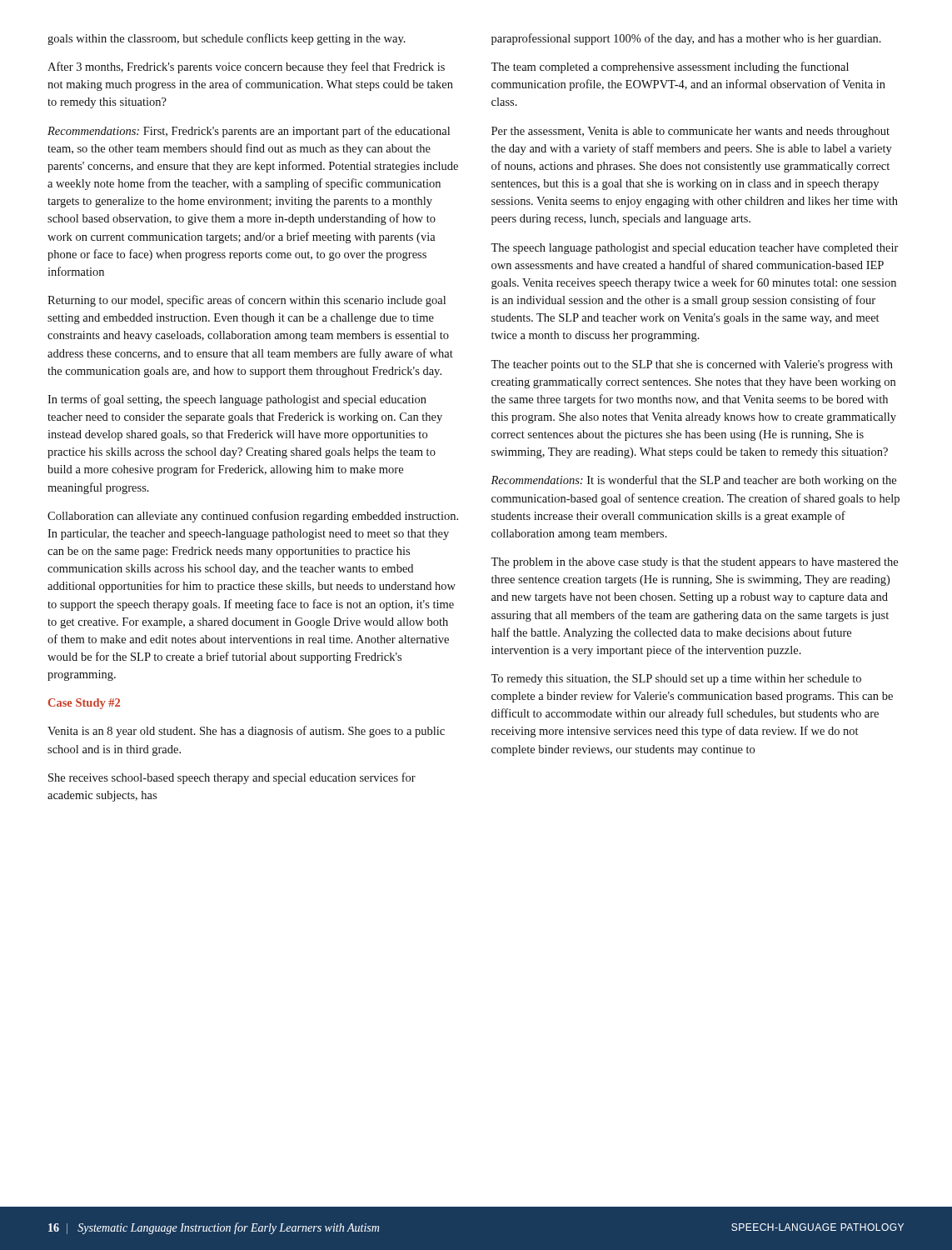
Task: Navigate to the passage starting "Returning to our model, specific areas of"
Action: click(254, 336)
